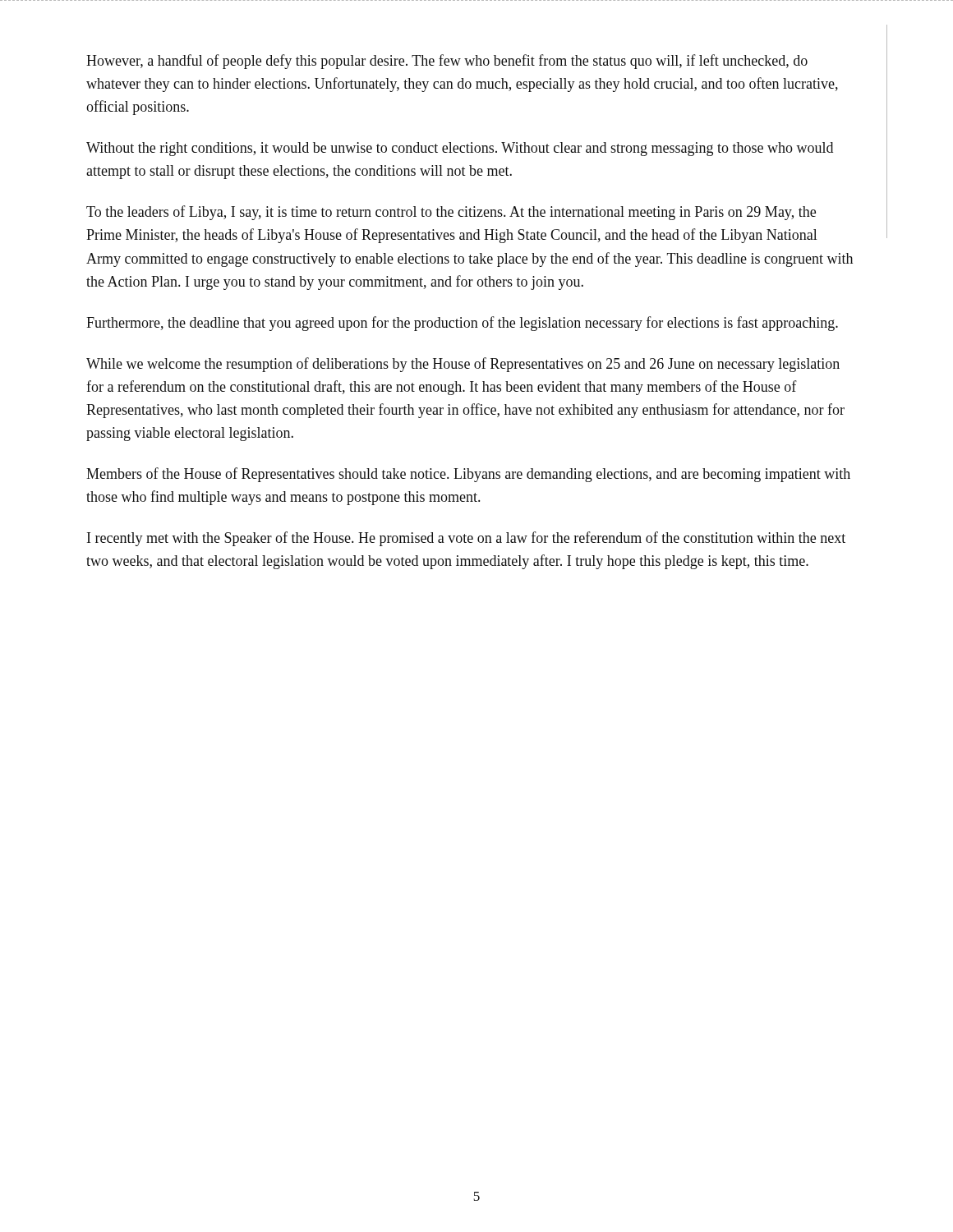The height and width of the screenshot is (1232, 953).
Task: Locate the passage starting "However, a handful of people defy"
Action: pos(462,84)
